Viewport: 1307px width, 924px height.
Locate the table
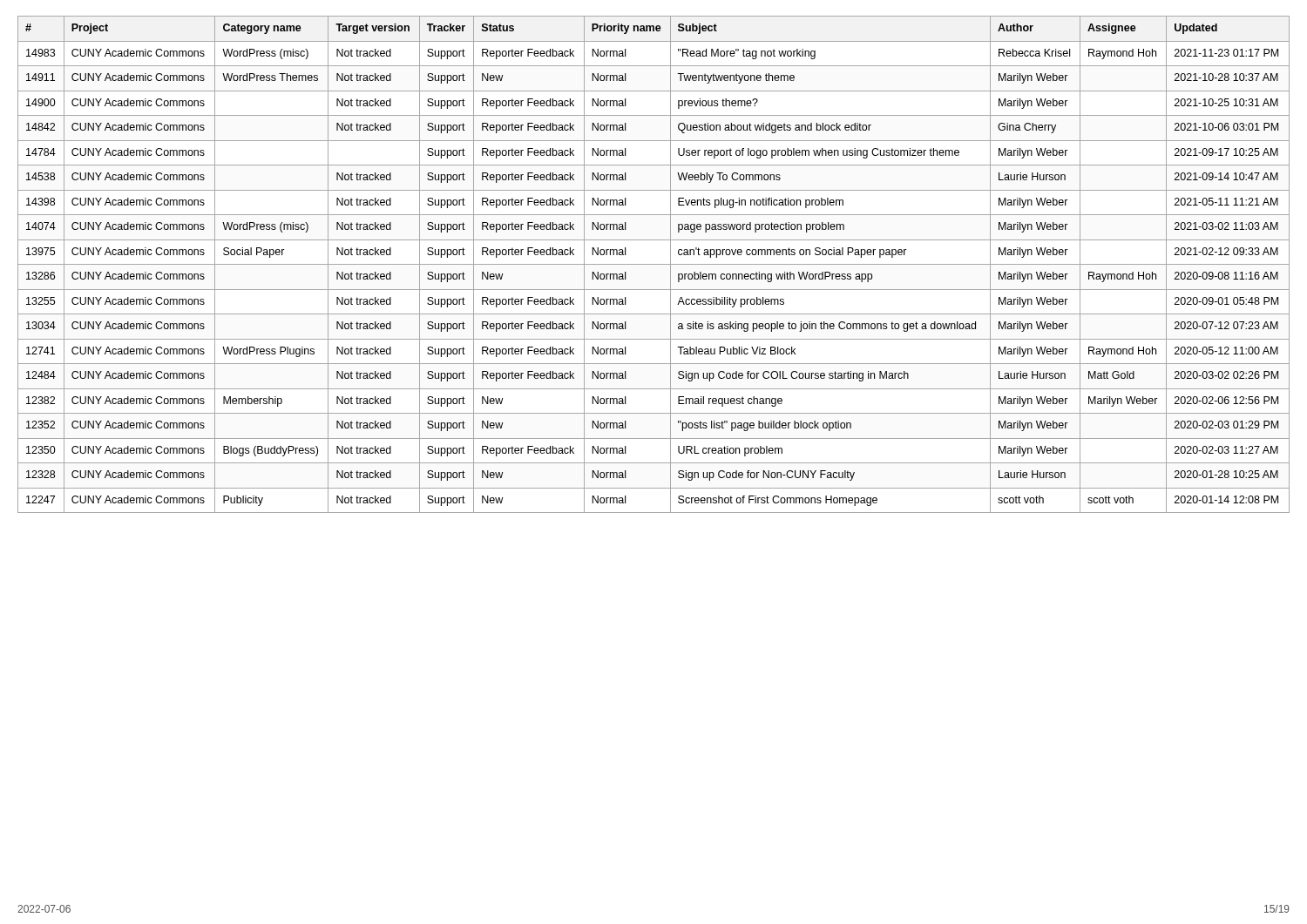click(x=654, y=264)
